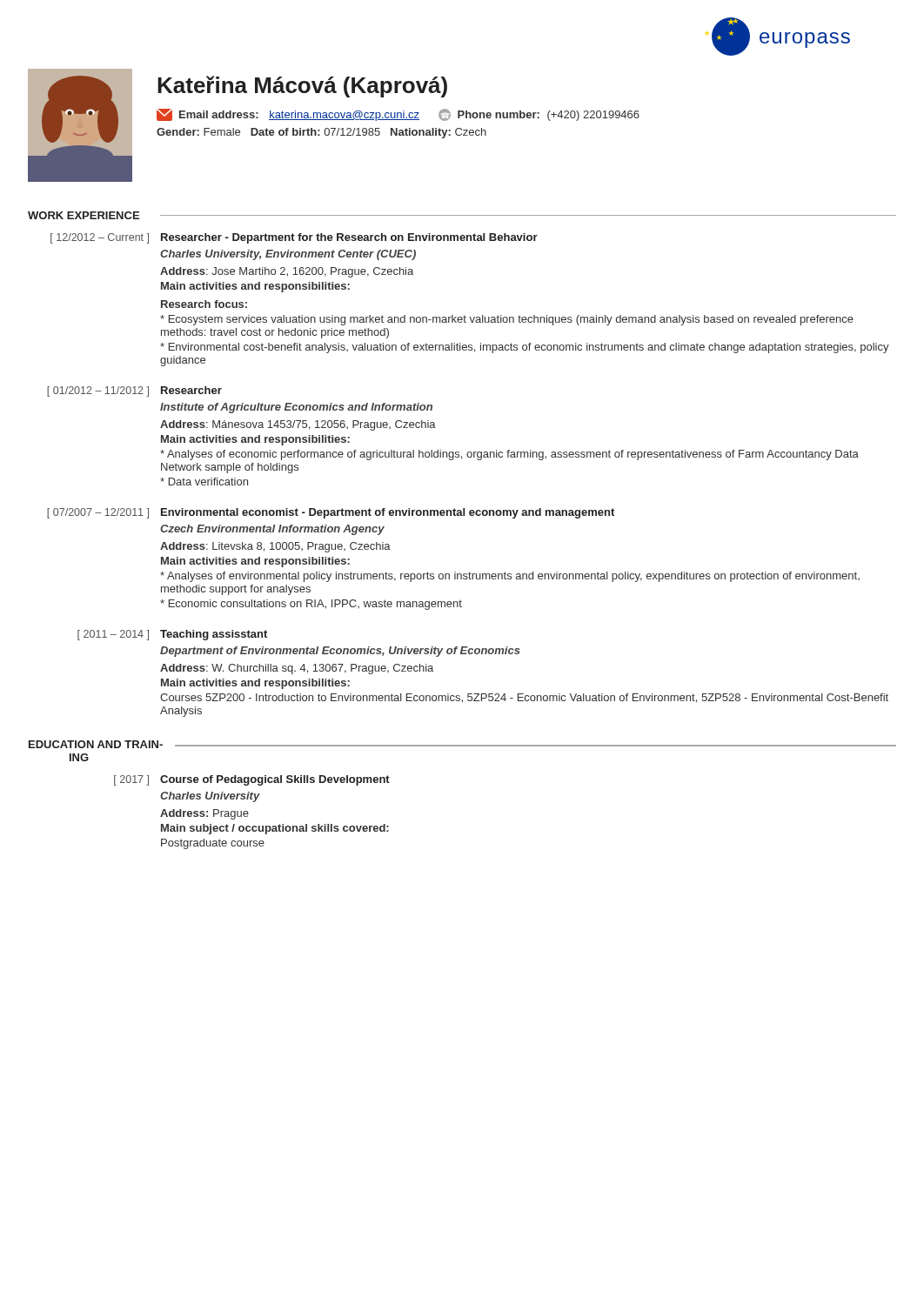Click on the text starting "Email address: katerina.macova@czp.cuni.cz"
This screenshot has height=1305, width=924.
tap(398, 114)
